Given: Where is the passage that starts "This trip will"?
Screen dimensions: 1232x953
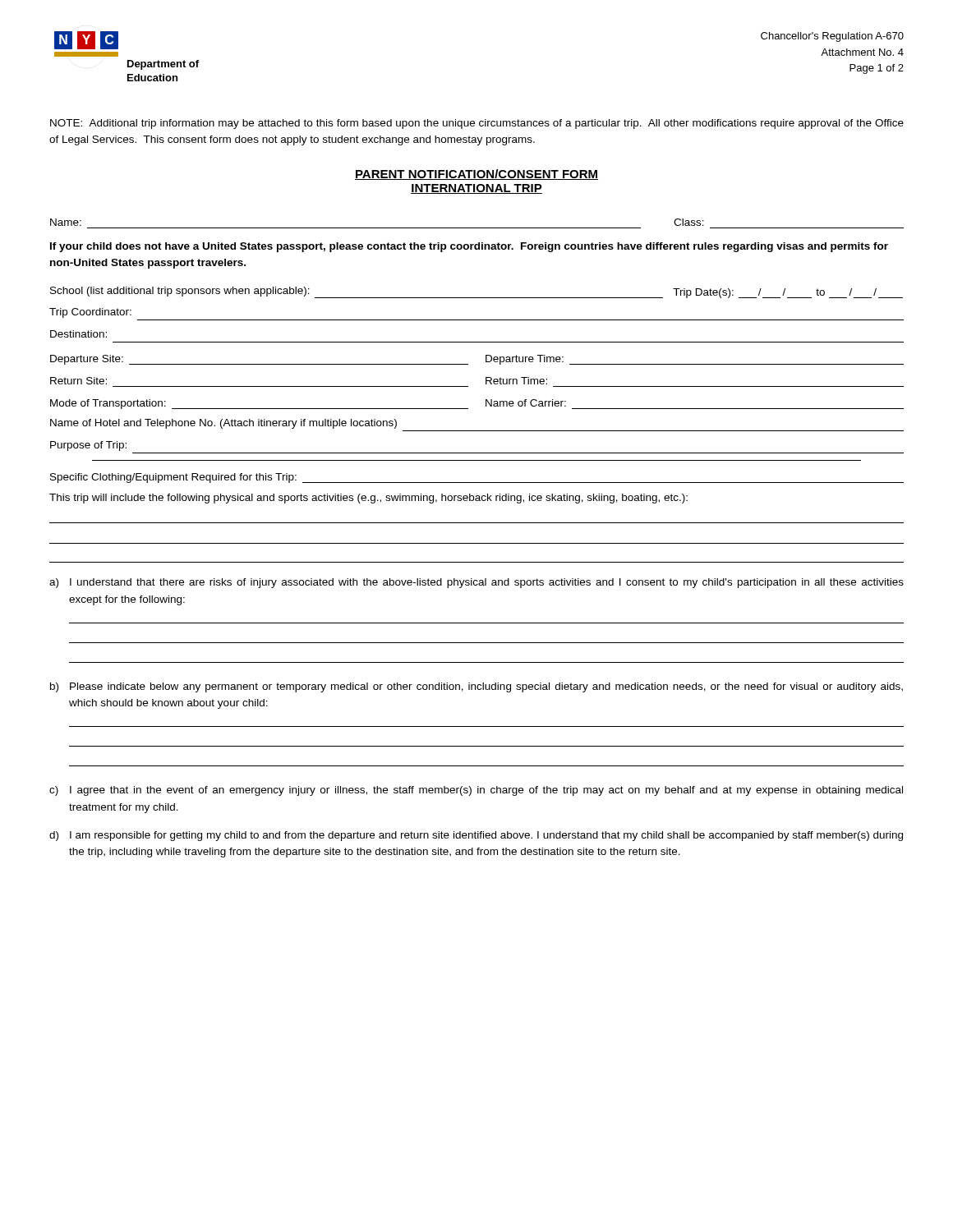Looking at the screenshot, I should pos(476,507).
